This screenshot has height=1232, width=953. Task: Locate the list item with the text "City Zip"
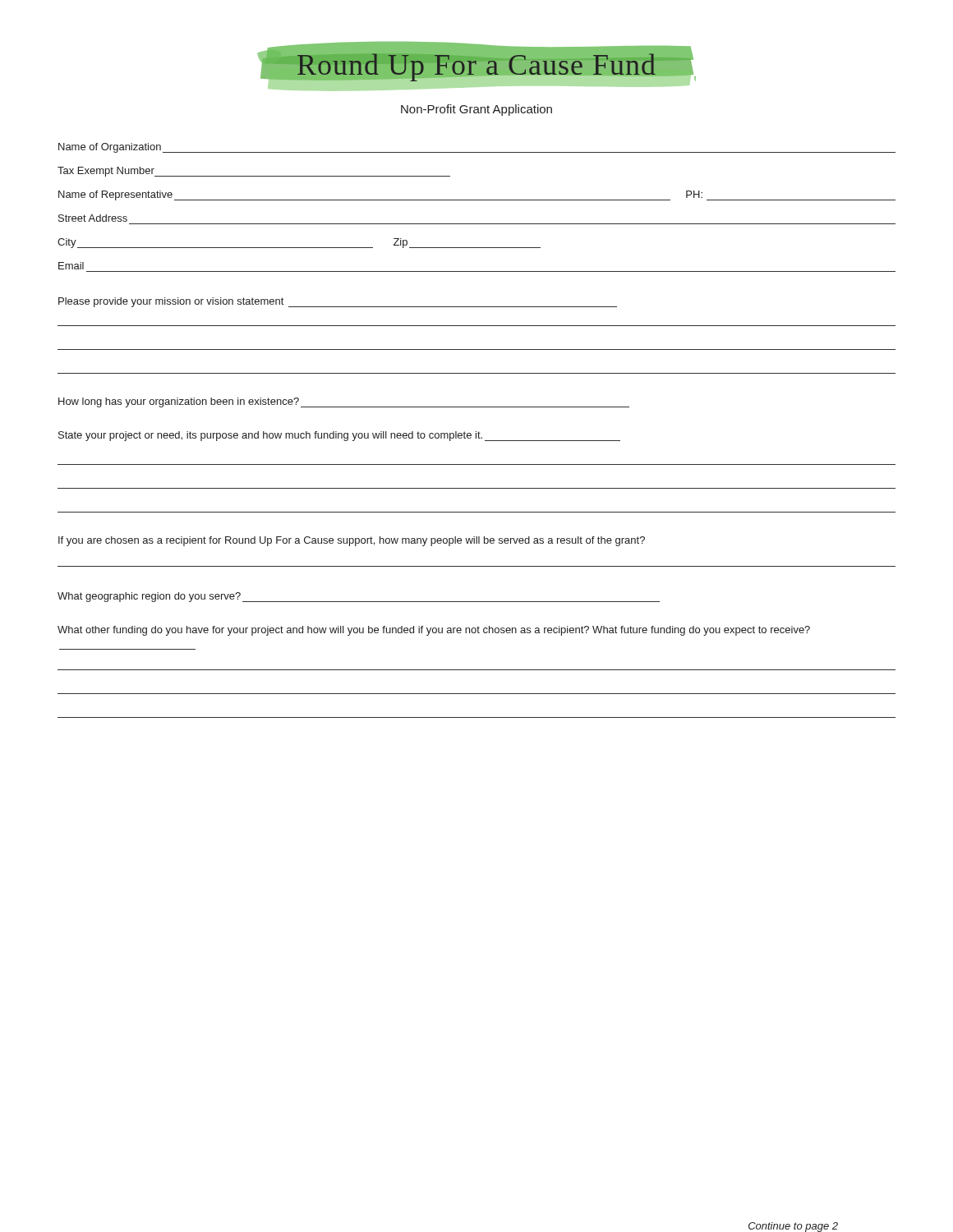coord(299,241)
